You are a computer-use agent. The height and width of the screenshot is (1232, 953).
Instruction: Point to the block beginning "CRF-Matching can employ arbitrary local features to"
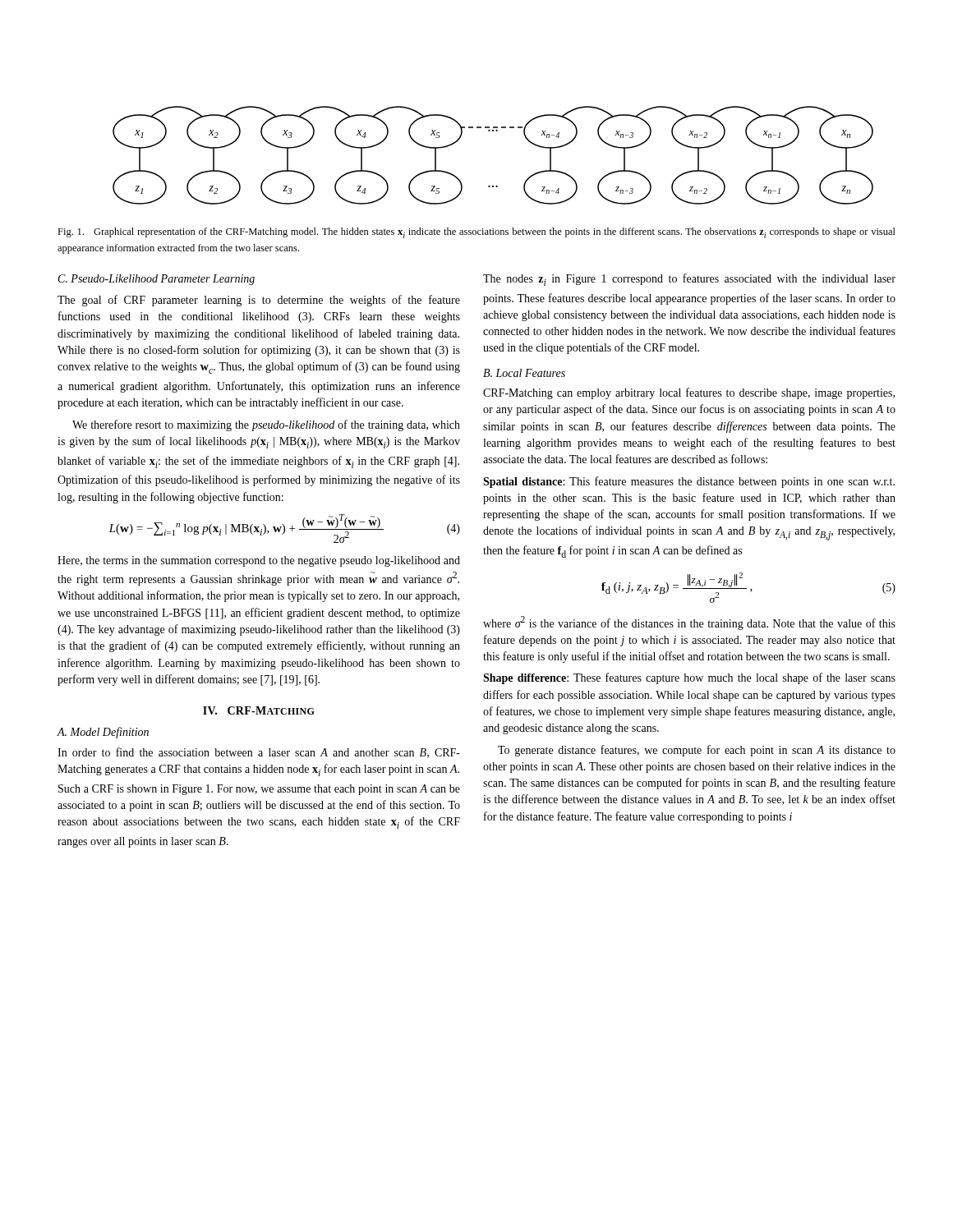click(x=689, y=474)
